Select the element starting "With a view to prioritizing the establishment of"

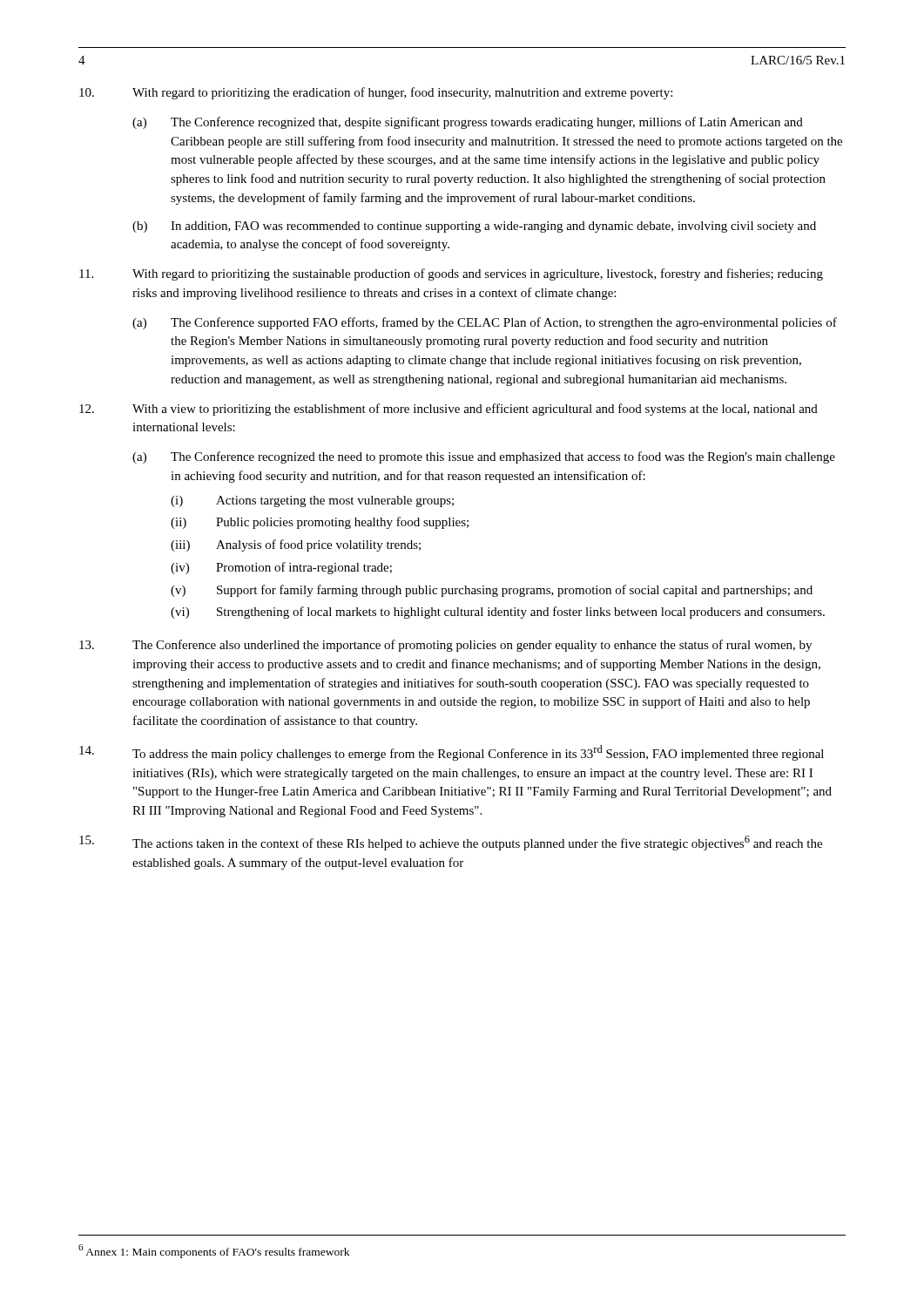coord(462,419)
